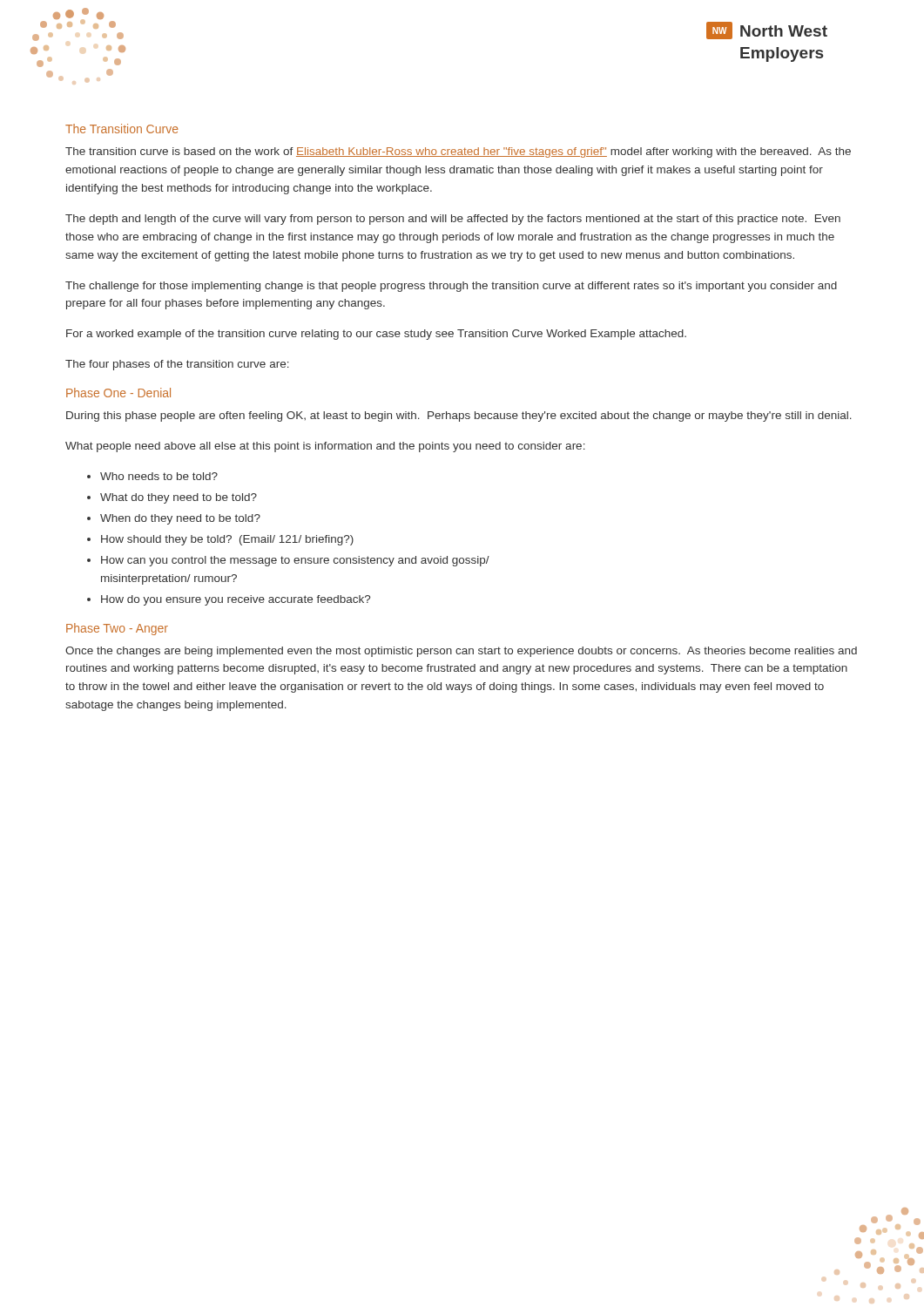Viewport: 924px width, 1307px height.
Task: Navigate to the element starting "What people need above all else at this"
Action: tap(325, 446)
